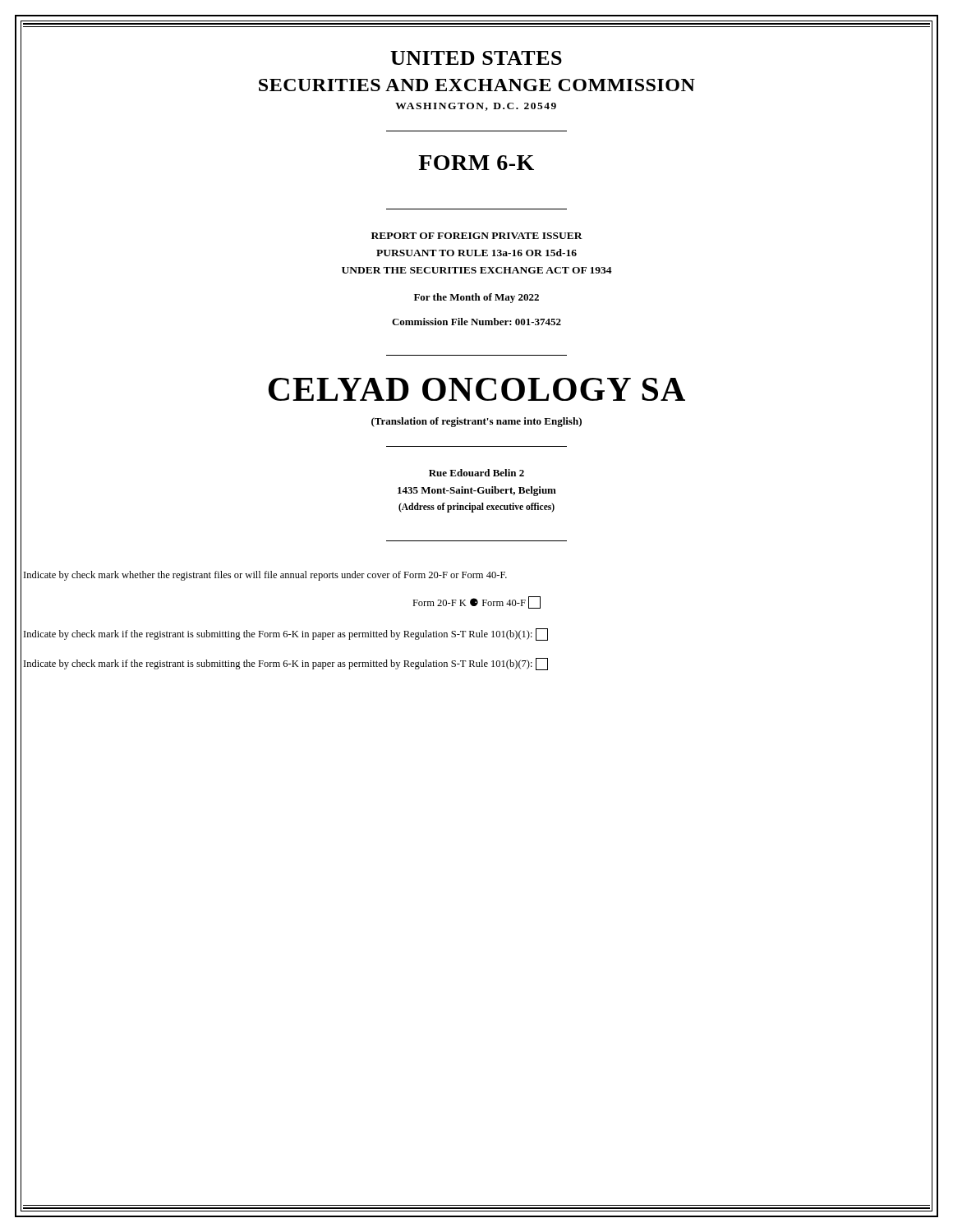Select the text with the text "For the Month of May 2022"
The image size is (953, 1232).
[476, 297]
